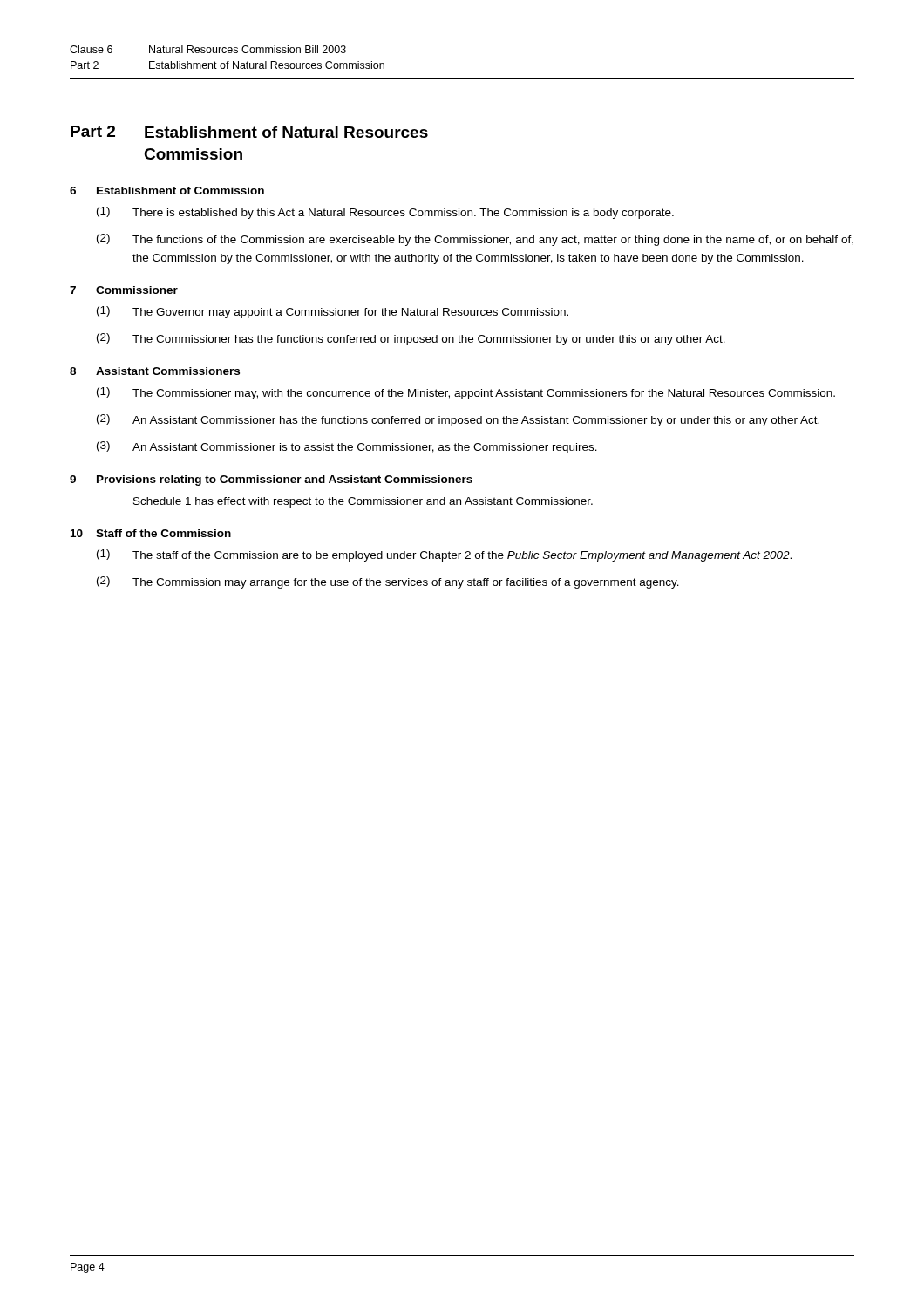Select the section header containing "8 Assistant Commissioners"

pyautogui.click(x=155, y=371)
